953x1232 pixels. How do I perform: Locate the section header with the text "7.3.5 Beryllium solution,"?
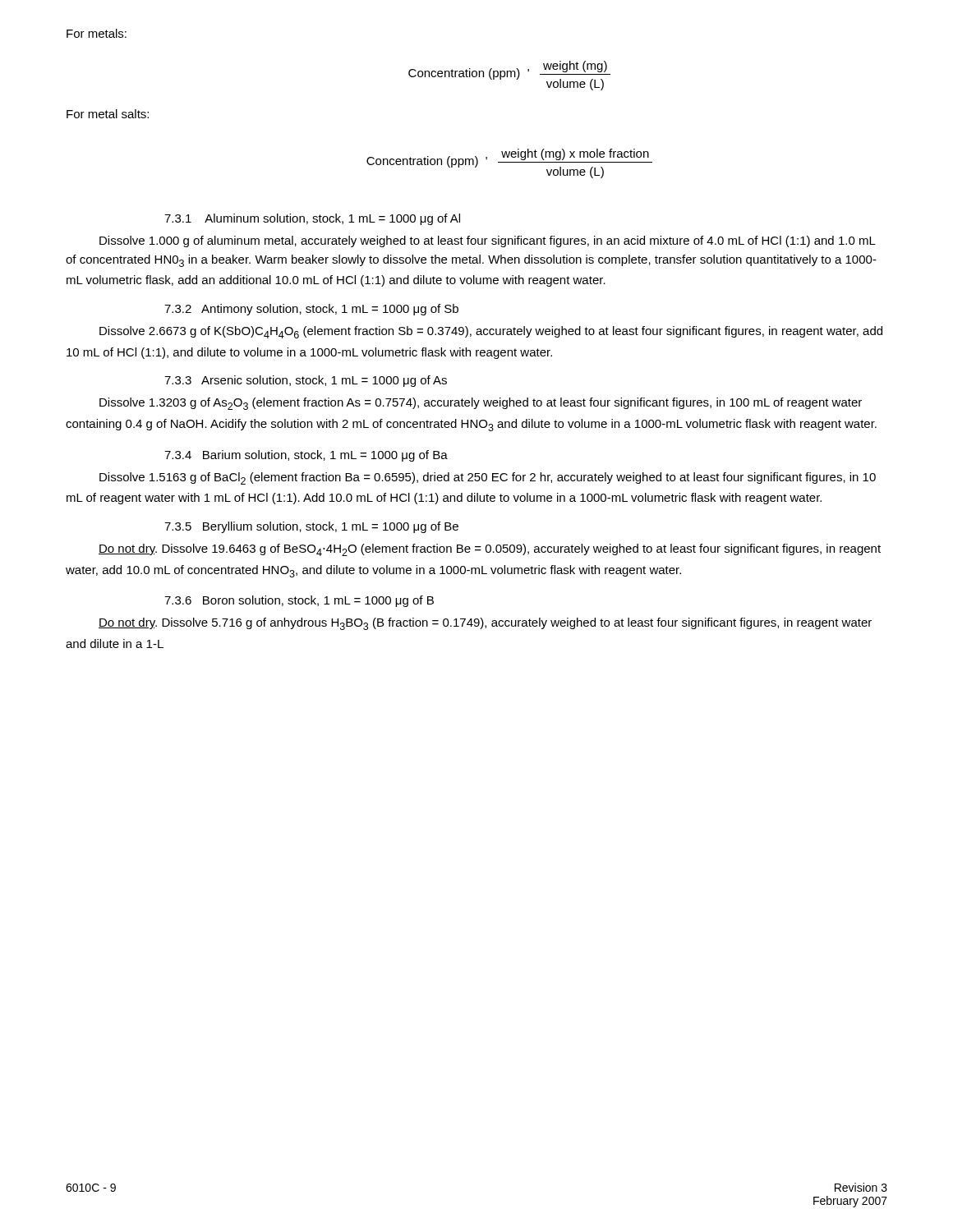coord(312,526)
